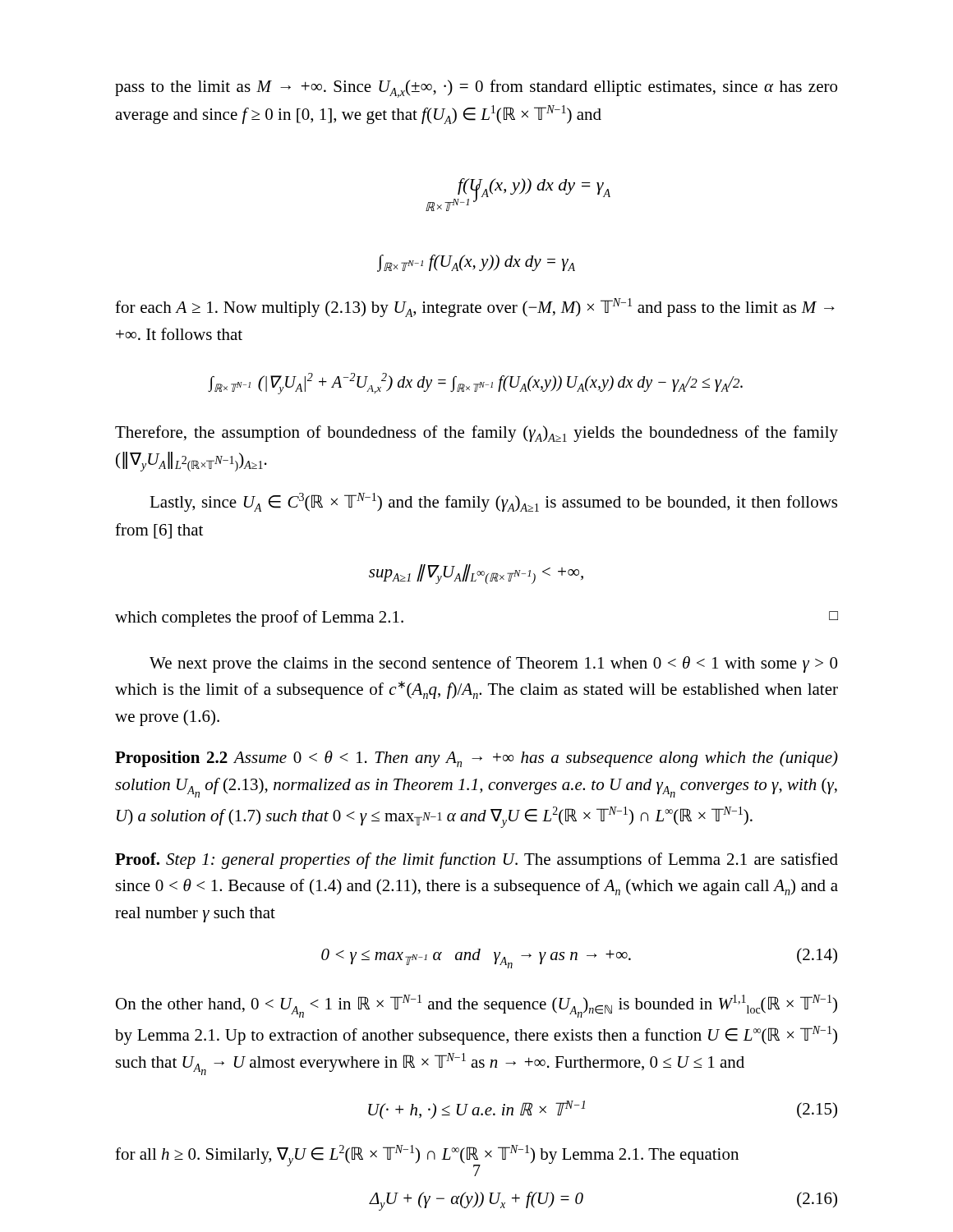The height and width of the screenshot is (1232, 953).
Task: Navigate to the text block starting "On the other hand, 0 < UAn <"
Action: coord(476,1035)
